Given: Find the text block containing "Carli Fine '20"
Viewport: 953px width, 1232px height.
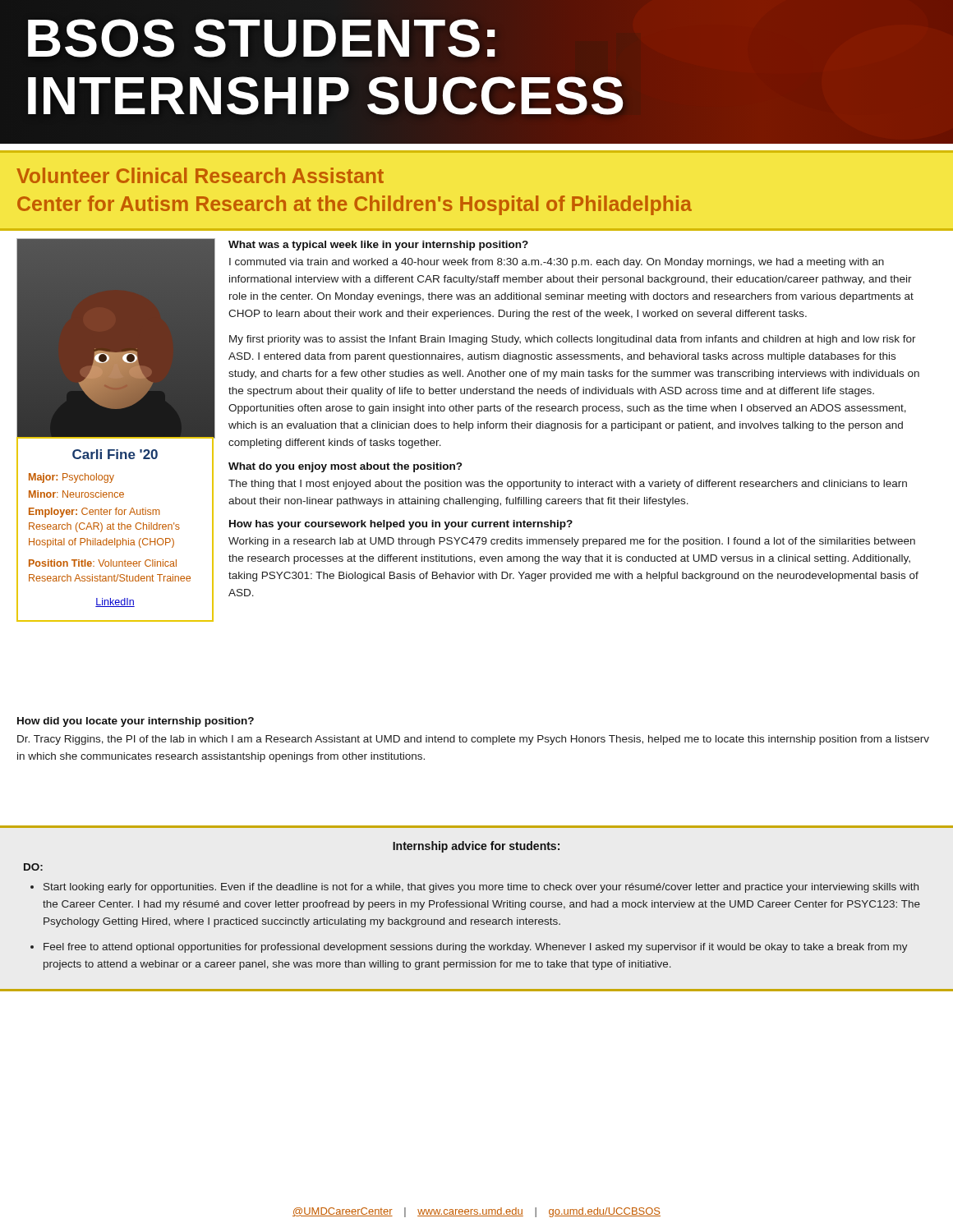Looking at the screenshot, I should pyautogui.click(x=115, y=528).
